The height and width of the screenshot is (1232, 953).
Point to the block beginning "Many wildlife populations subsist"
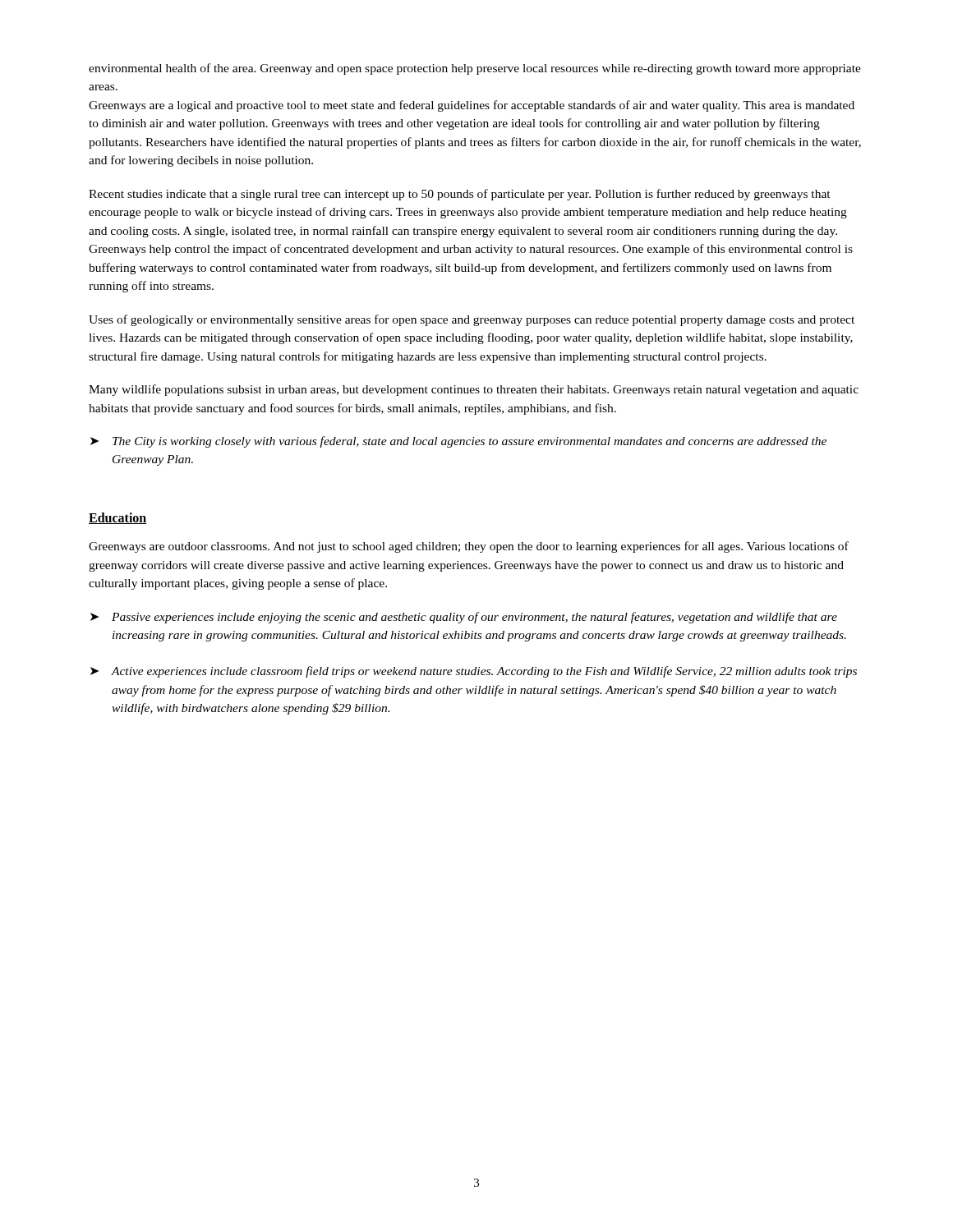pyautogui.click(x=474, y=398)
